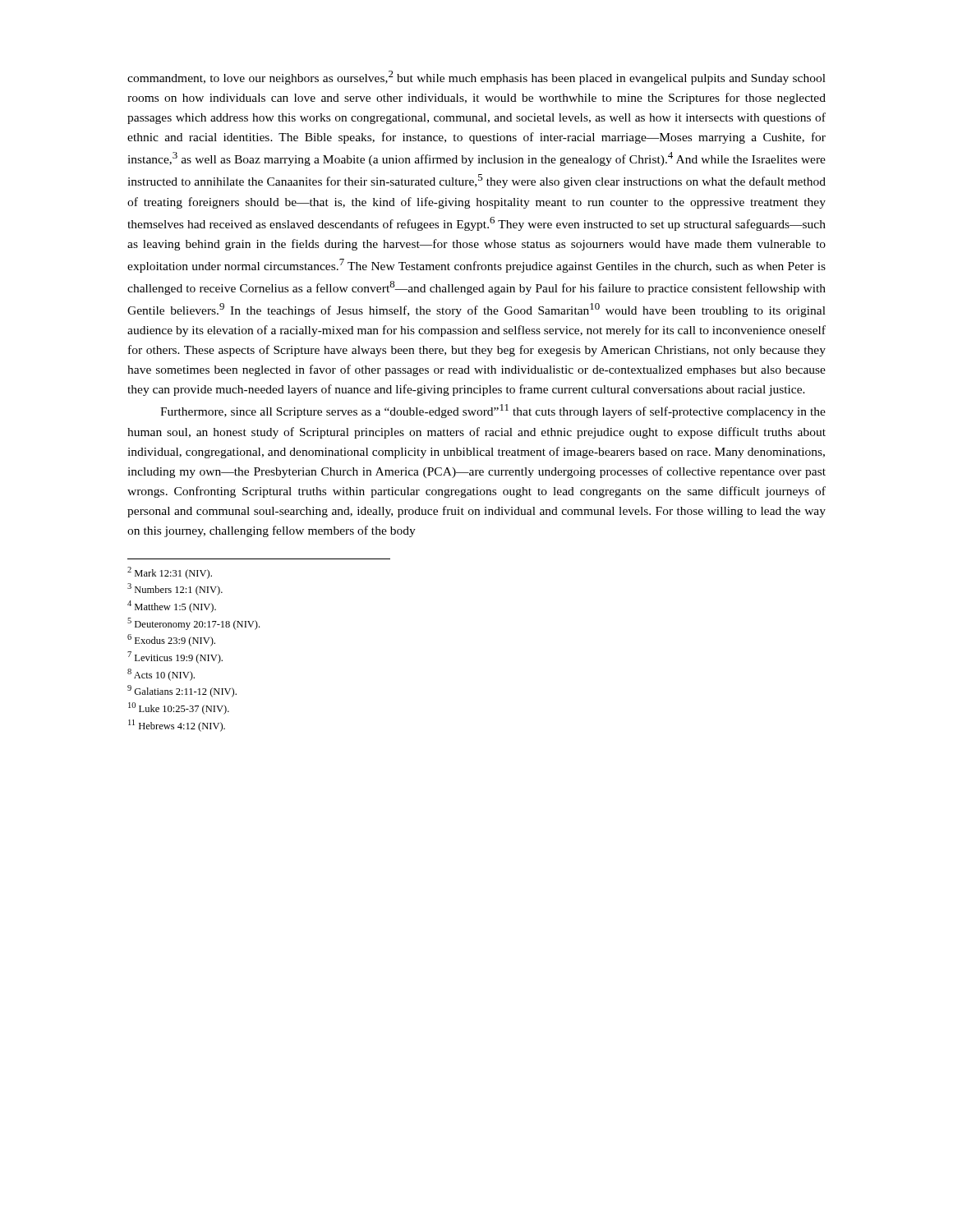Viewport: 953px width, 1232px height.
Task: Find "3 Numbers 12:1 (NIV)." on this page
Action: (175, 589)
